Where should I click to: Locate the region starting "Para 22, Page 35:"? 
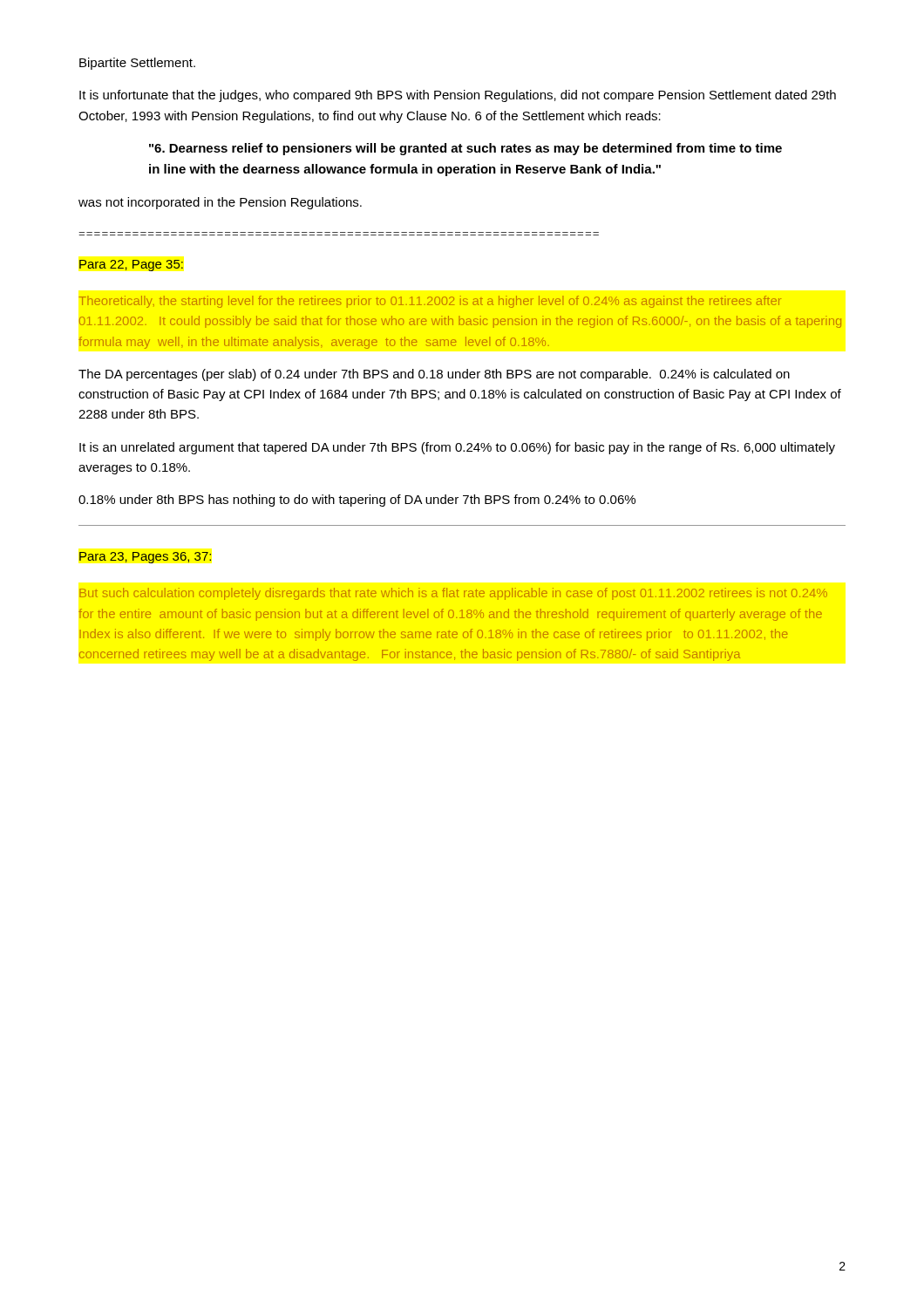coord(131,264)
